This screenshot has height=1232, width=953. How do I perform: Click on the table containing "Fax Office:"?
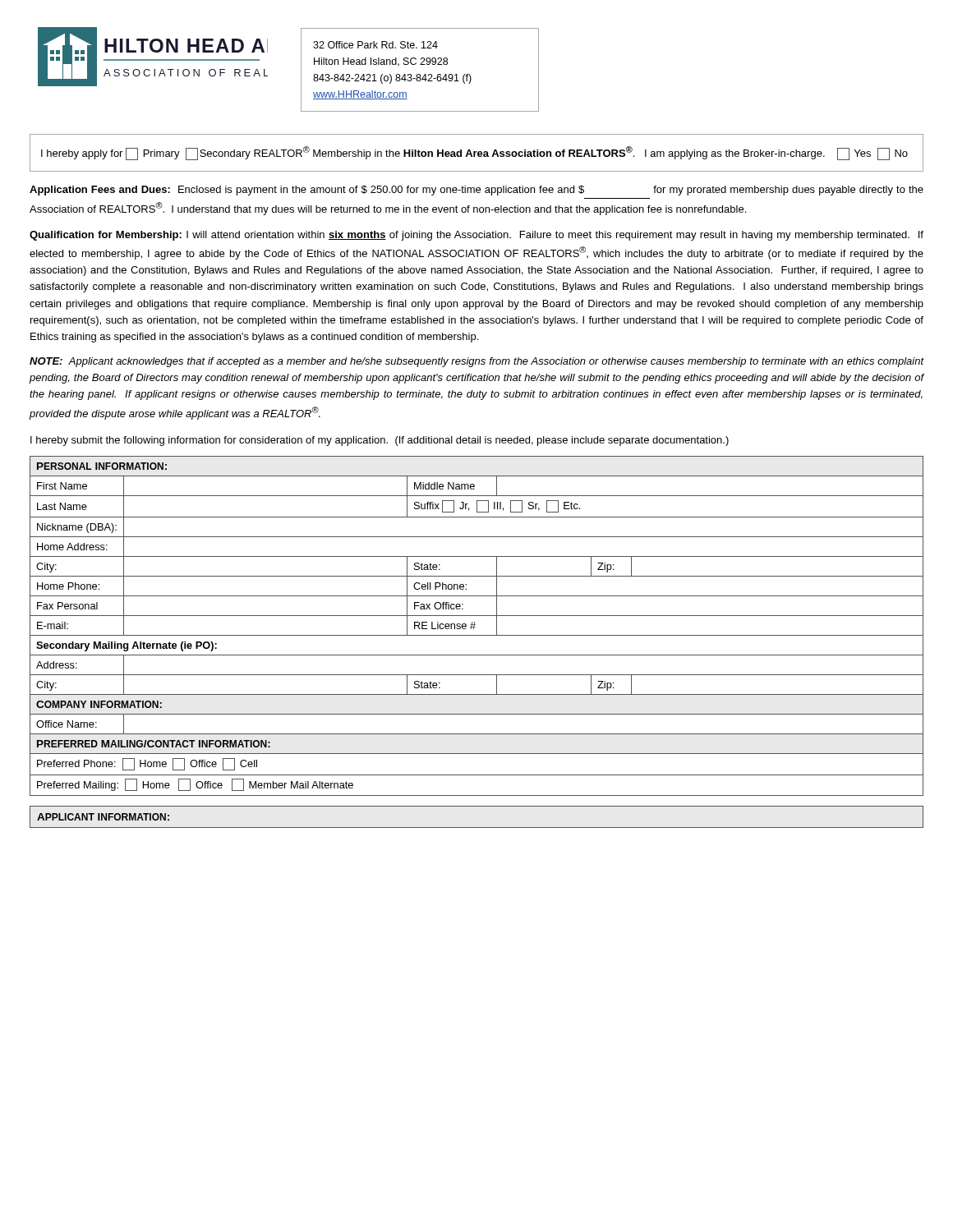click(x=476, y=626)
